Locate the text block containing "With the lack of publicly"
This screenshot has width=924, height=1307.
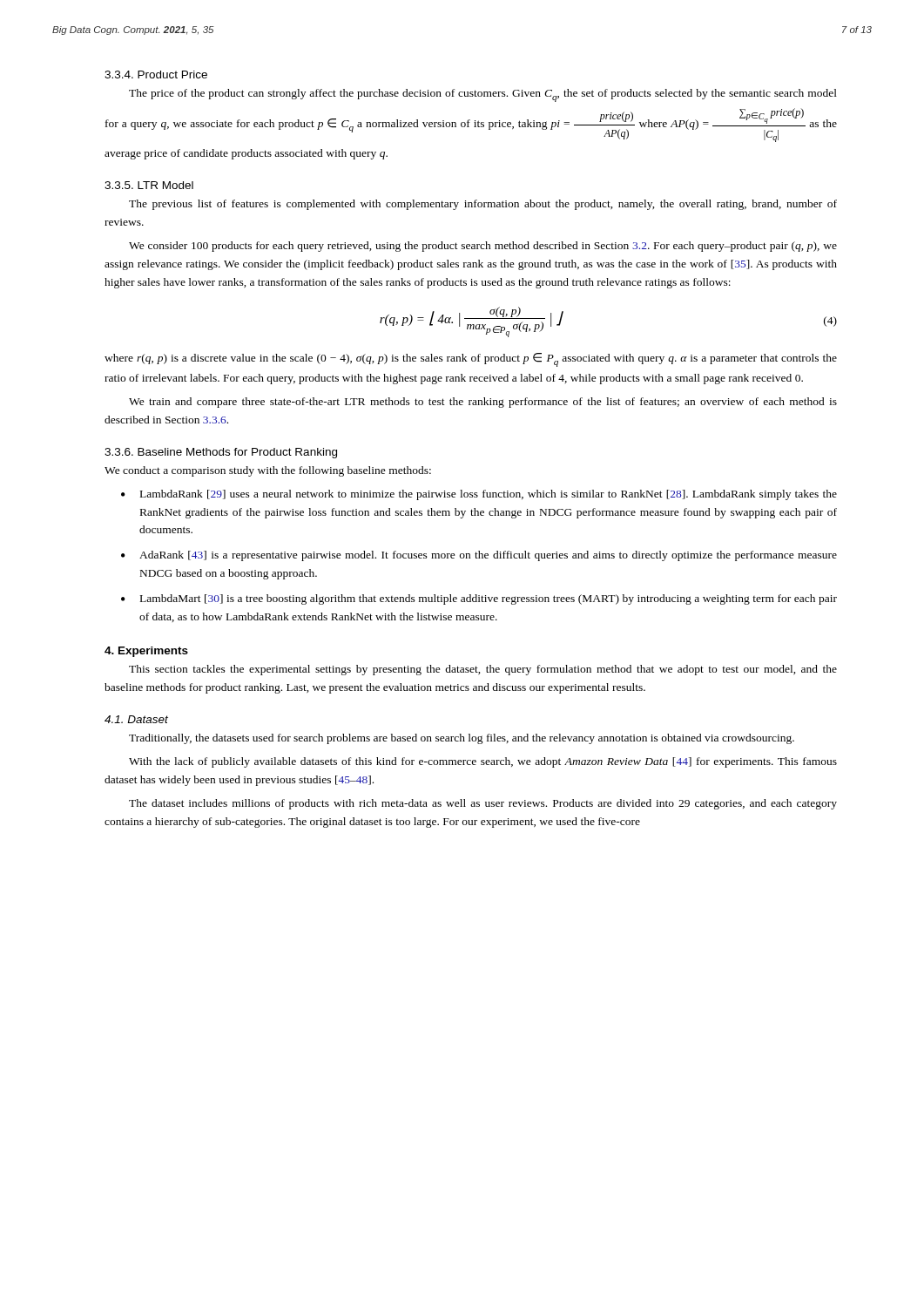471,770
